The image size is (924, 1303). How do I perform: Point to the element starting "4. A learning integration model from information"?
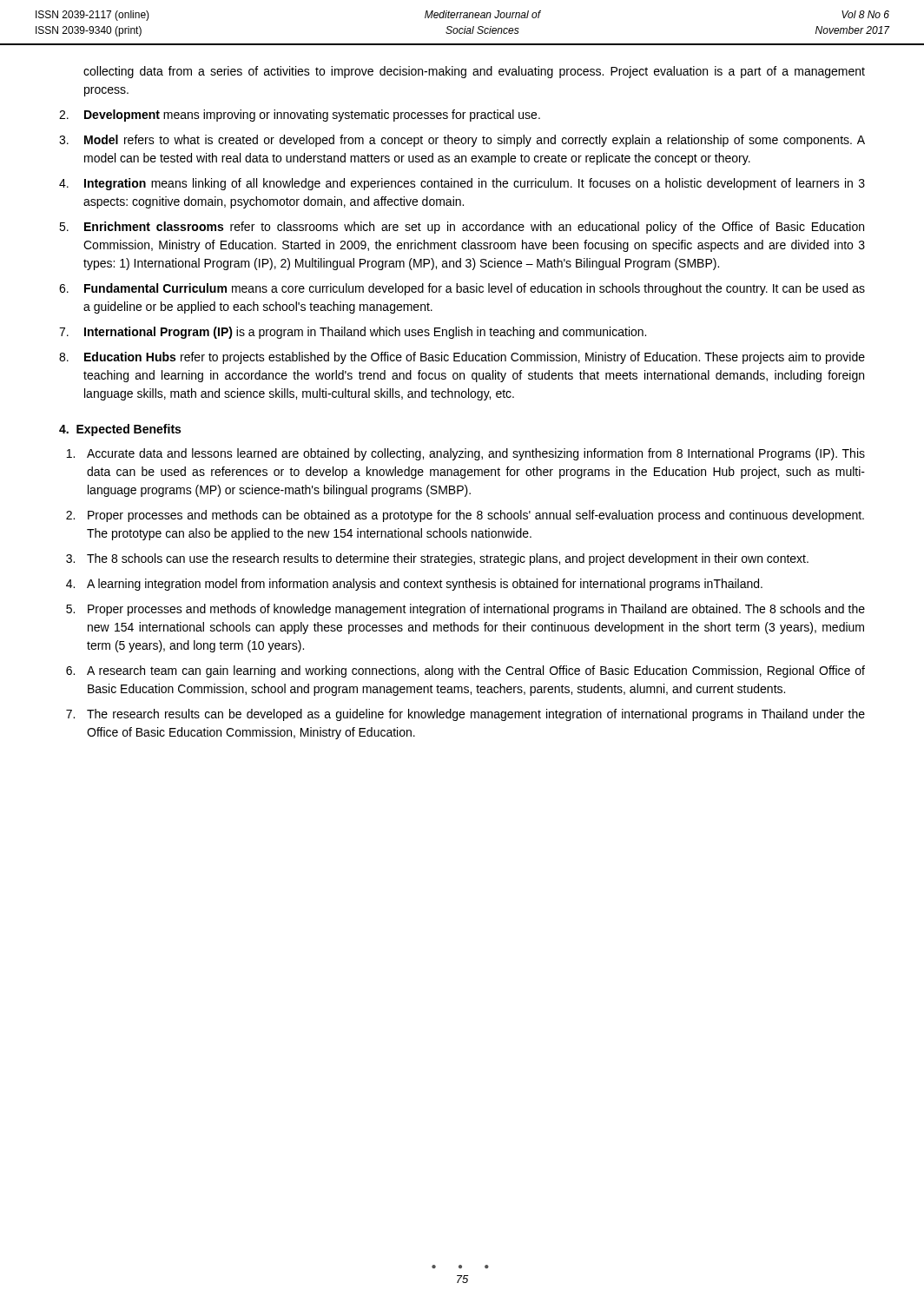462,584
